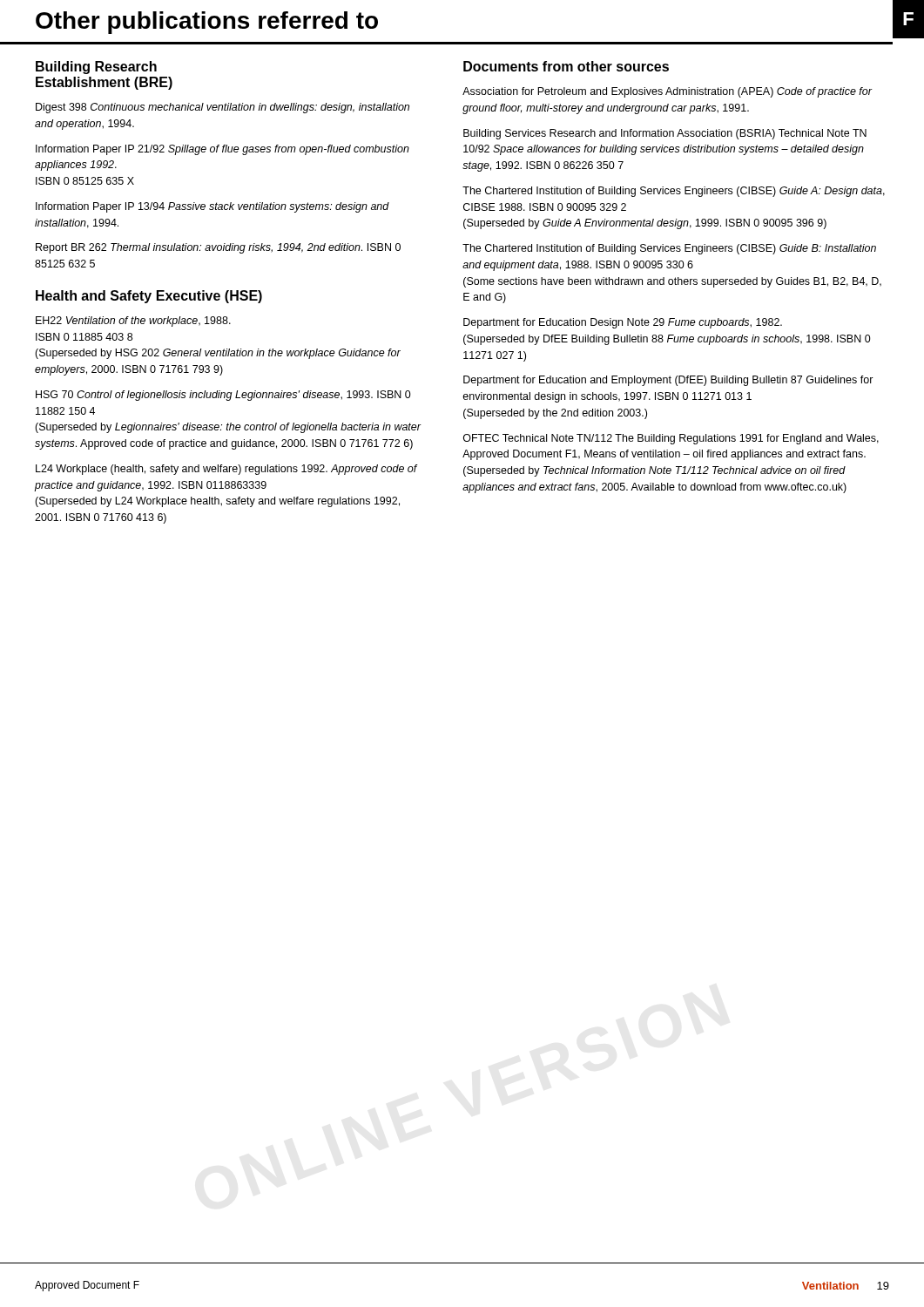
Task: Navigate to the passage starting "Building ResearchEstablishment (BRE)"
Action: click(104, 74)
